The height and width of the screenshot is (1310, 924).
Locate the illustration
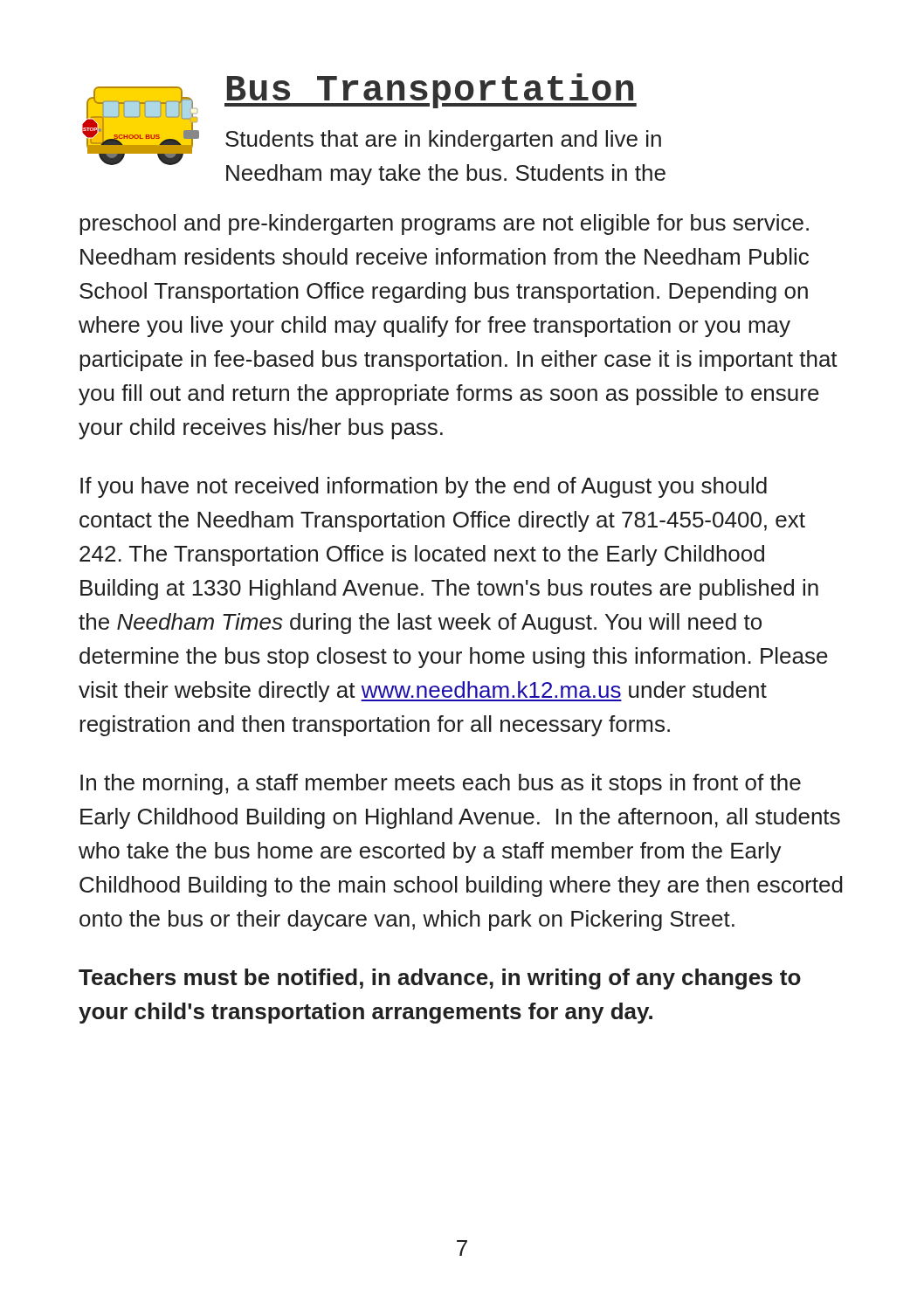[x=142, y=125]
